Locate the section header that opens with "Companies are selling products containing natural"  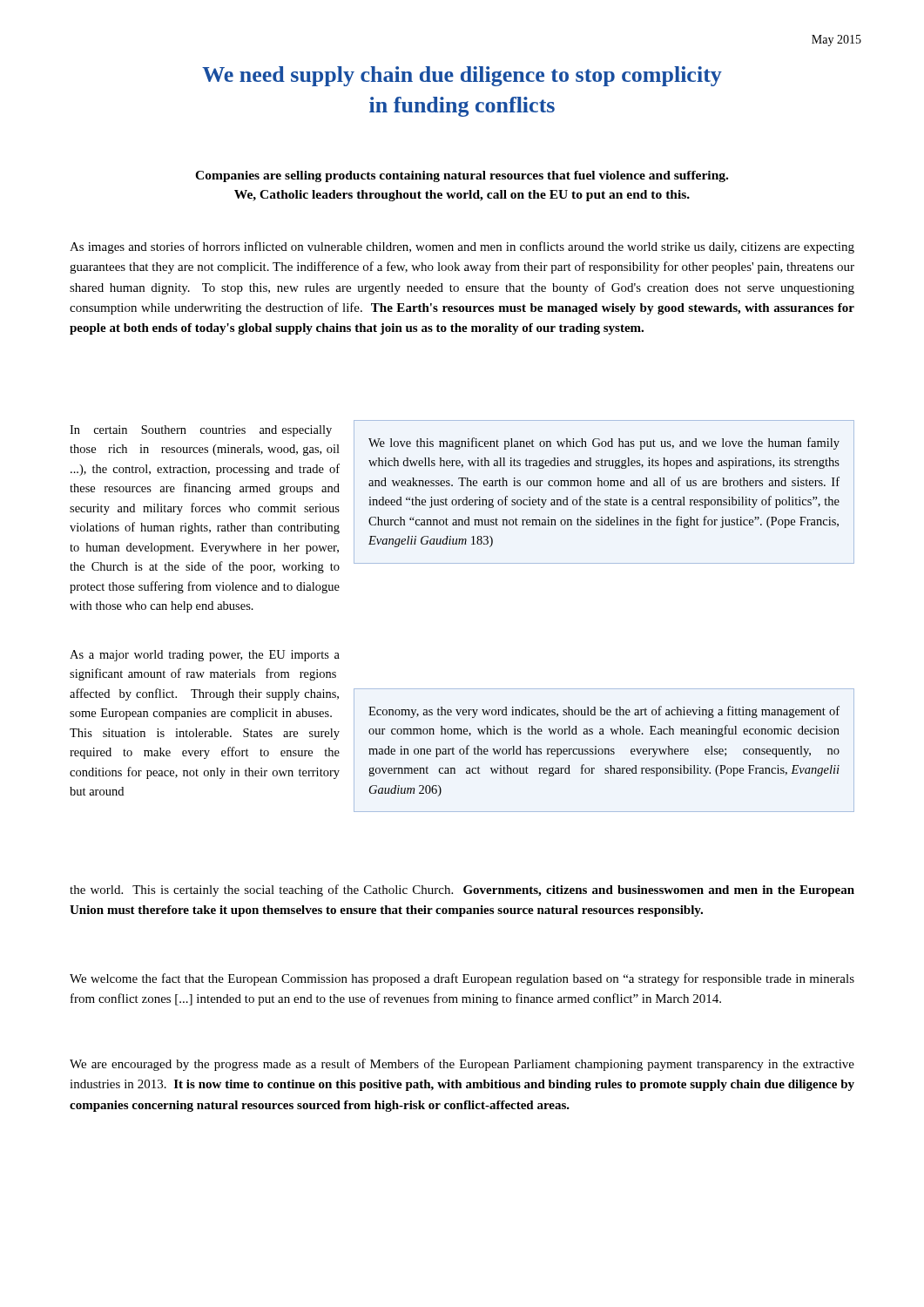click(462, 184)
